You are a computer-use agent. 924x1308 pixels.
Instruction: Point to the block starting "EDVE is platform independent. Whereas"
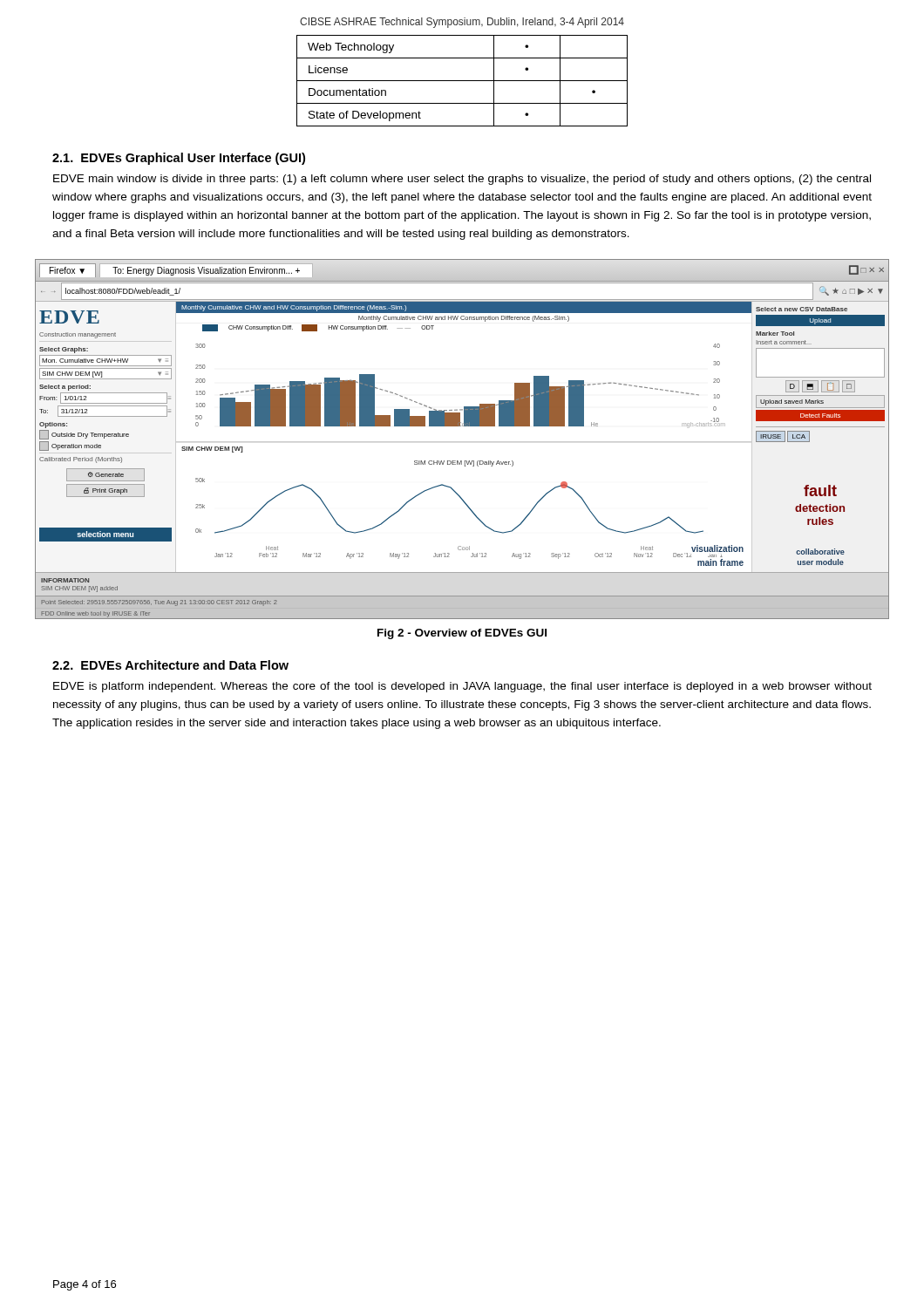[462, 704]
